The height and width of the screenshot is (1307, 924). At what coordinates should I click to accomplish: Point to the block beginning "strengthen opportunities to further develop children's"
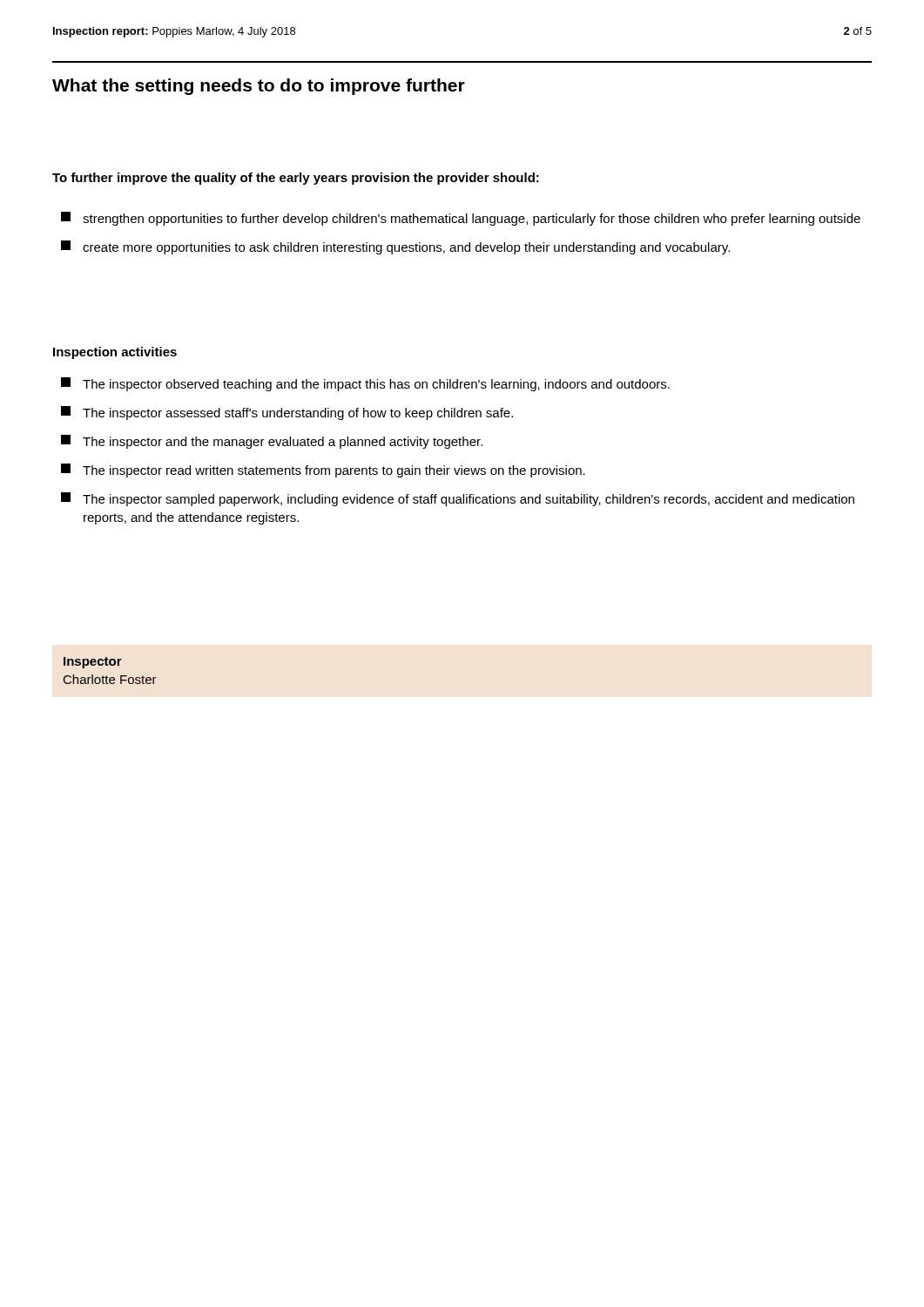tap(466, 218)
